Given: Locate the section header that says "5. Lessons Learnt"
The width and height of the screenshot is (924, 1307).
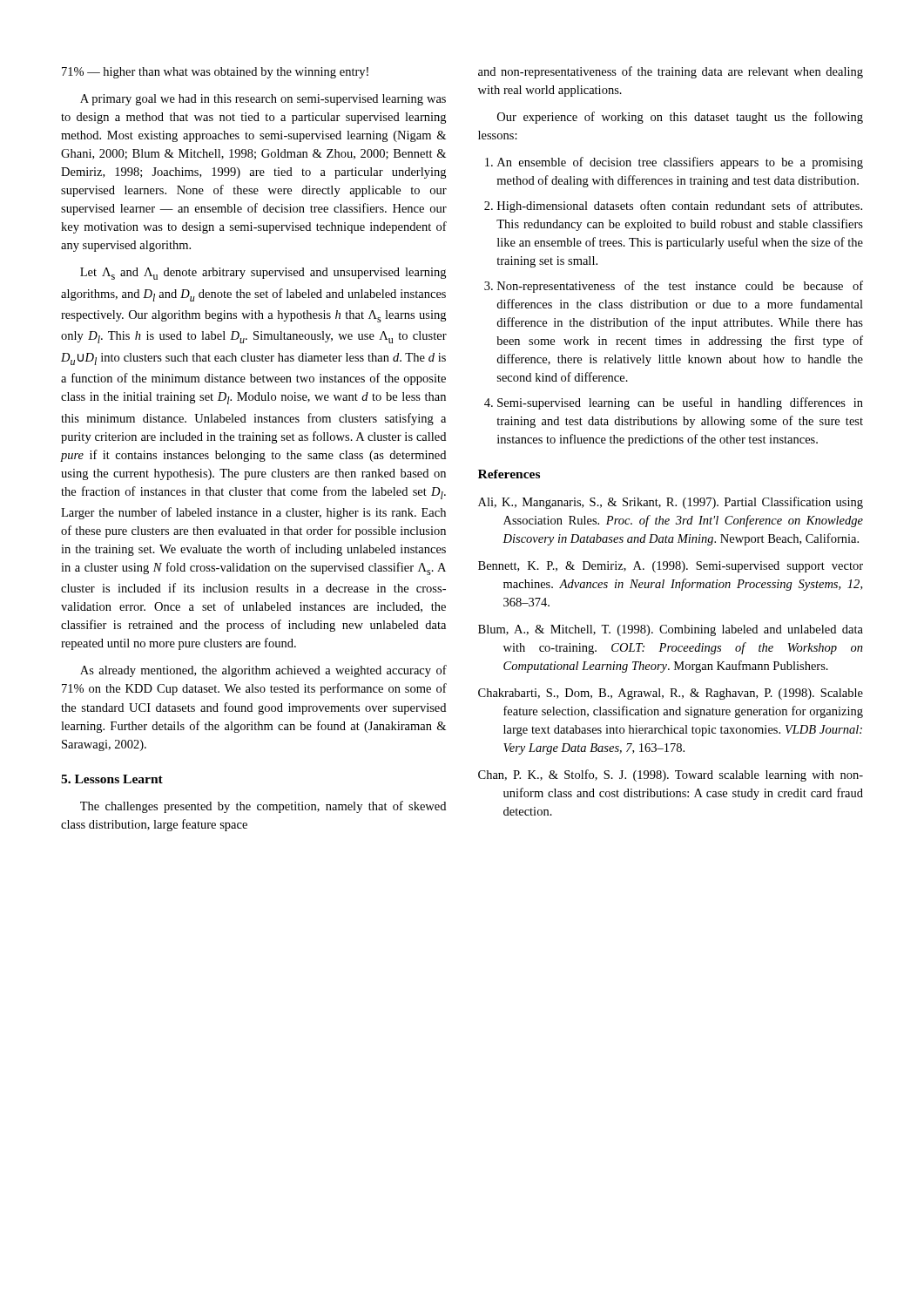Looking at the screenshot, I should coord(112,779).
